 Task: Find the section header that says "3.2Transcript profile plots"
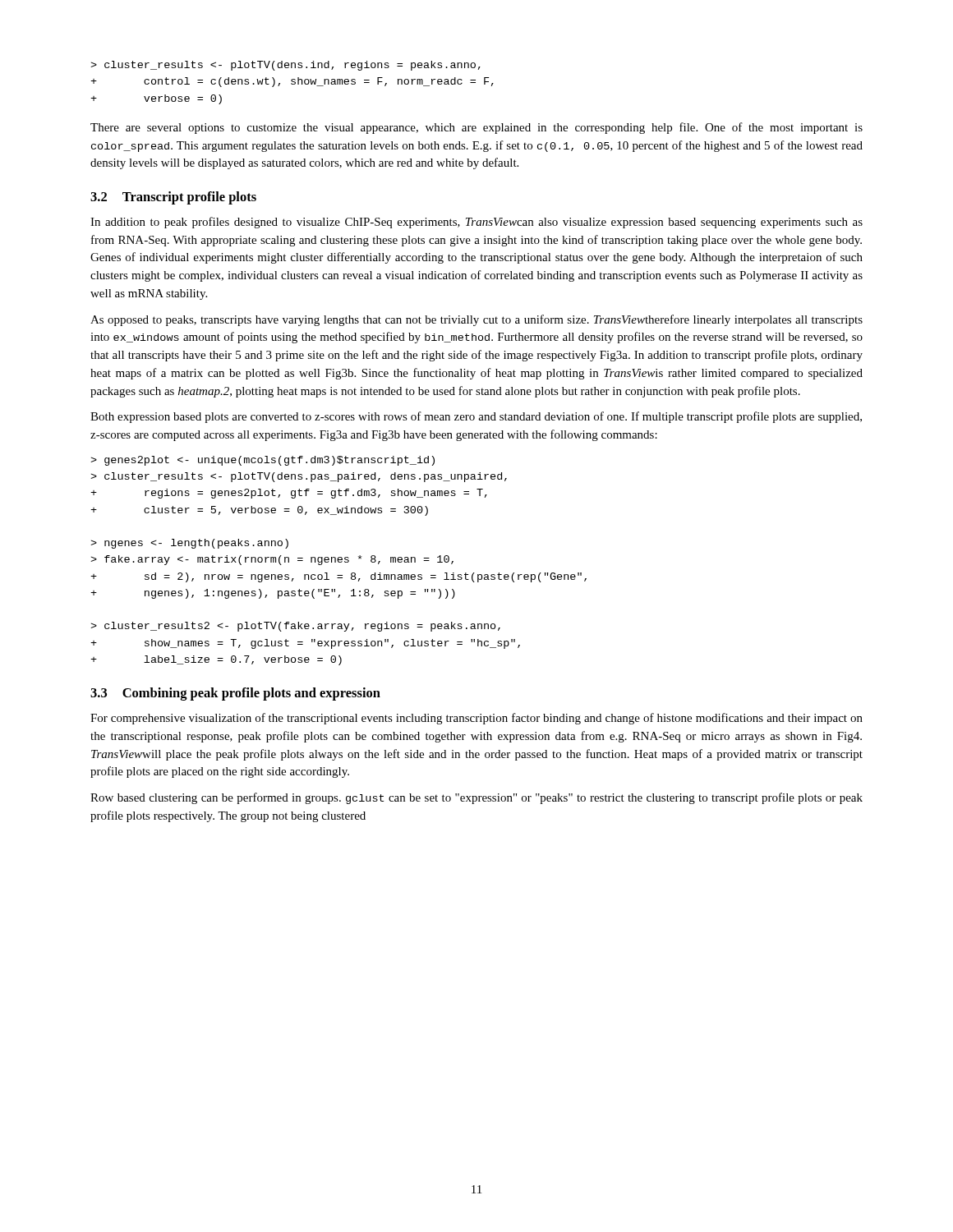pos(173,198)
